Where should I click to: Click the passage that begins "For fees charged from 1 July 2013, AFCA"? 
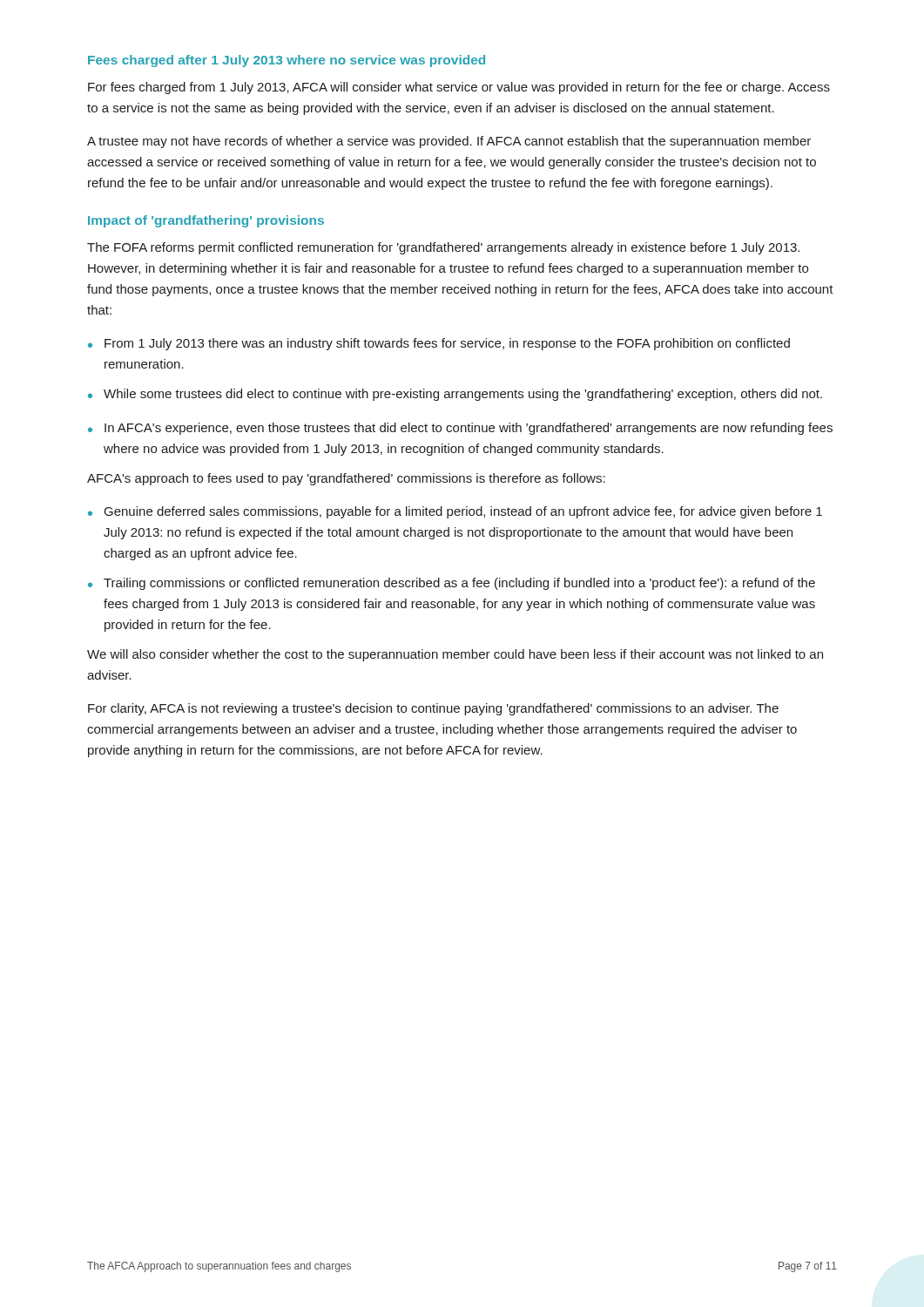[458, 97]
